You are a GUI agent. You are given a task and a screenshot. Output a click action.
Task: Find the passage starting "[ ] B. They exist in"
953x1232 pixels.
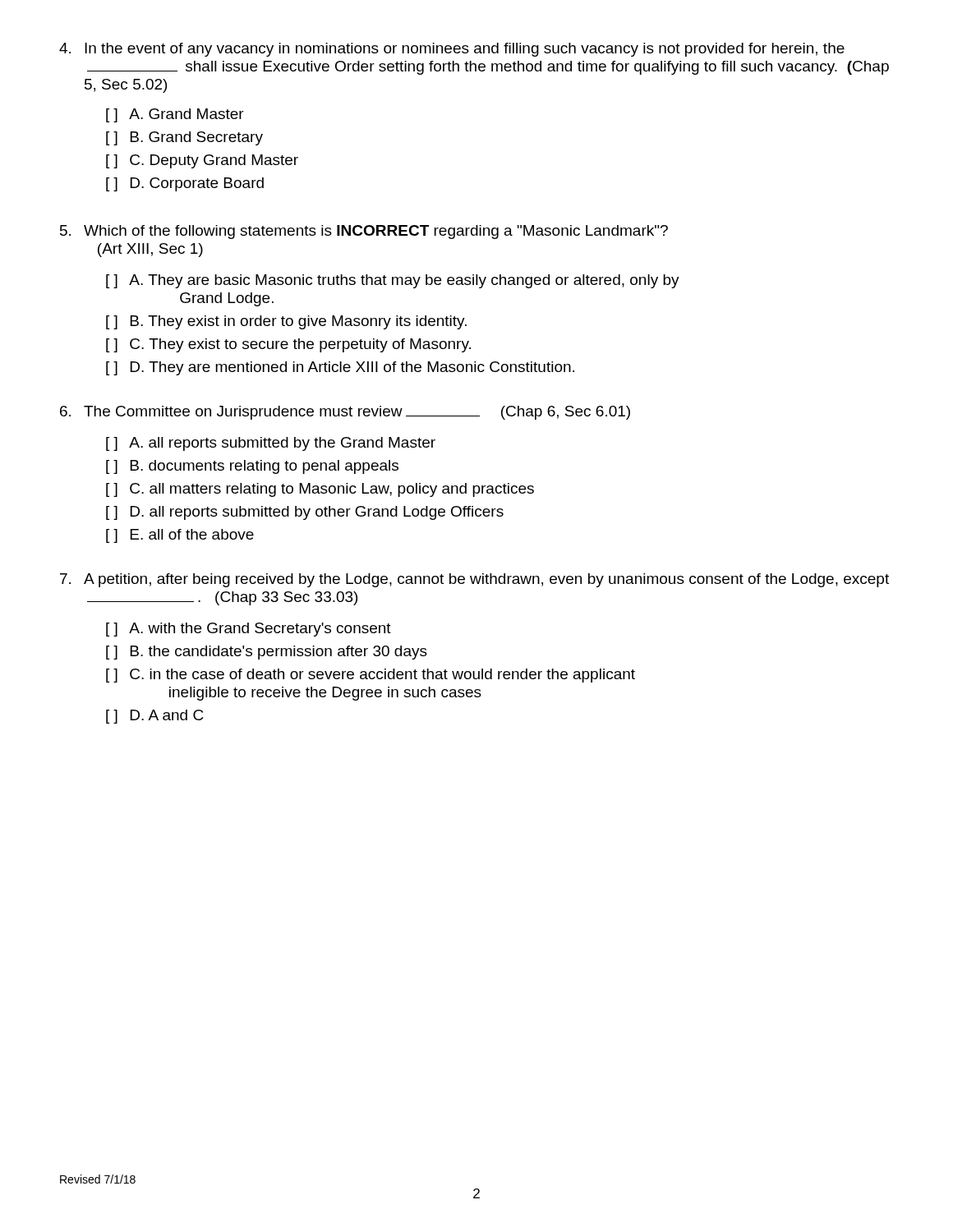click(286, 321)
